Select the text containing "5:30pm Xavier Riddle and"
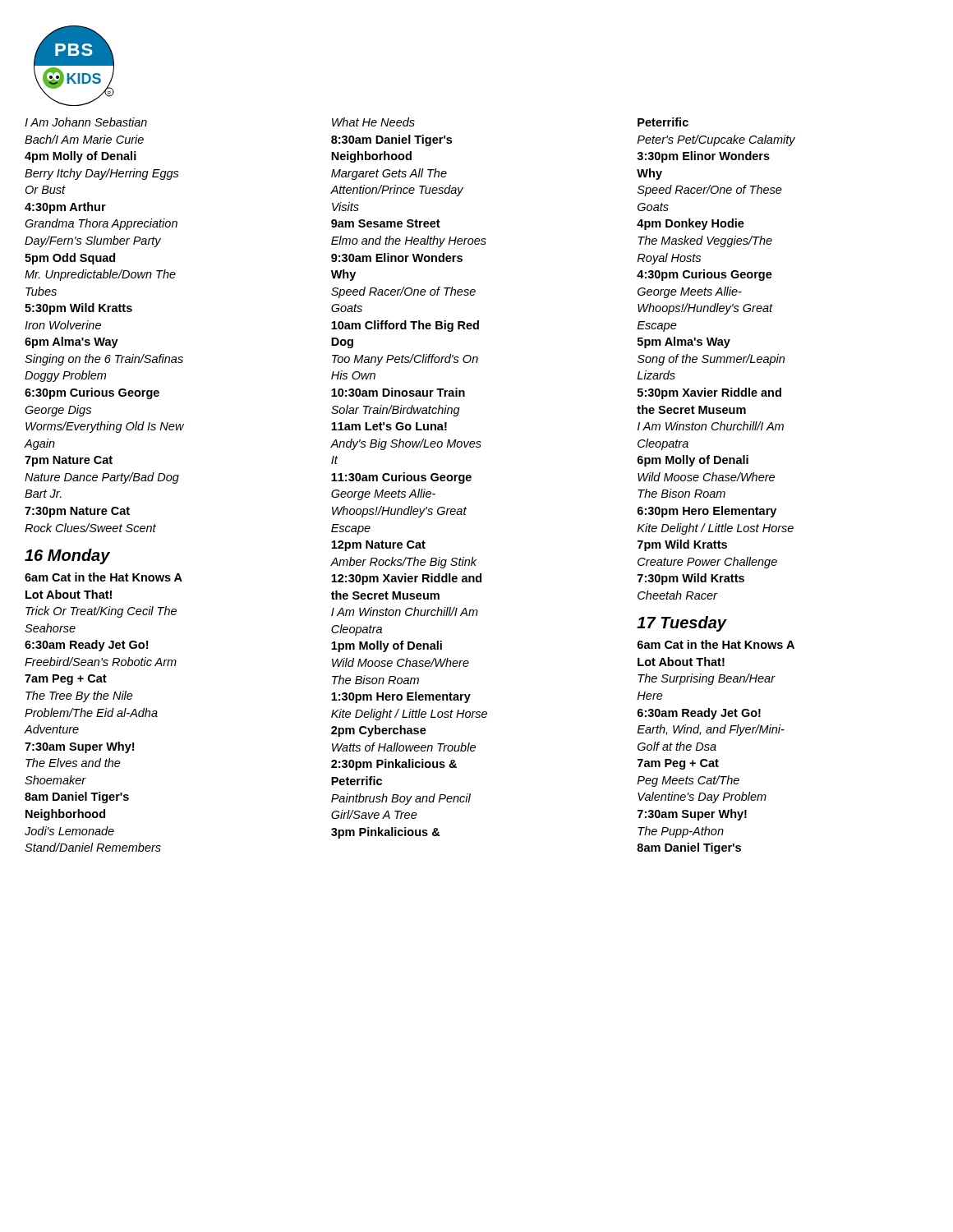The width and height of the screenshot is (953, 1232). tap(709, 393)
